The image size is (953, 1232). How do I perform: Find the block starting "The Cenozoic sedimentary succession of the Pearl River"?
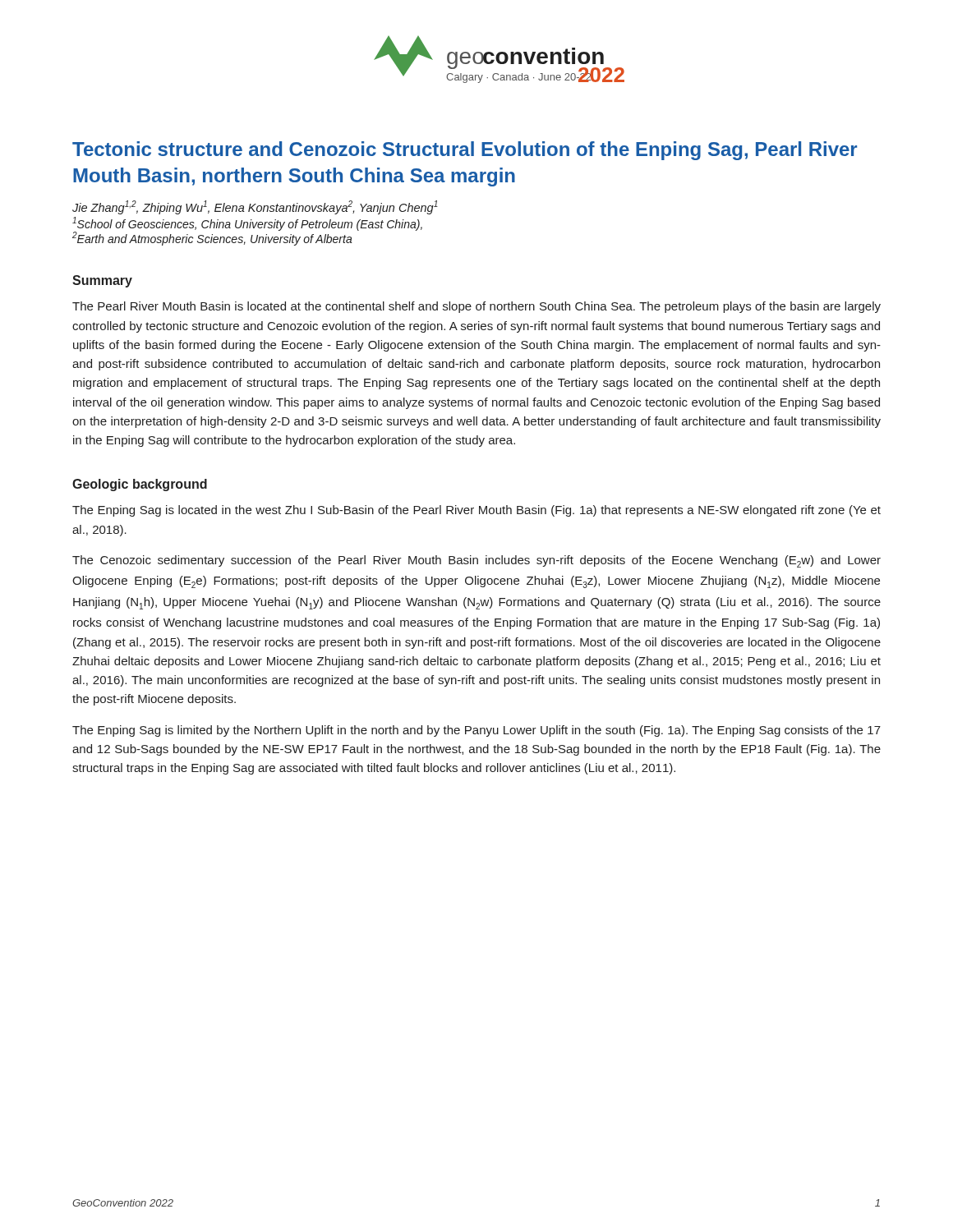476,629
